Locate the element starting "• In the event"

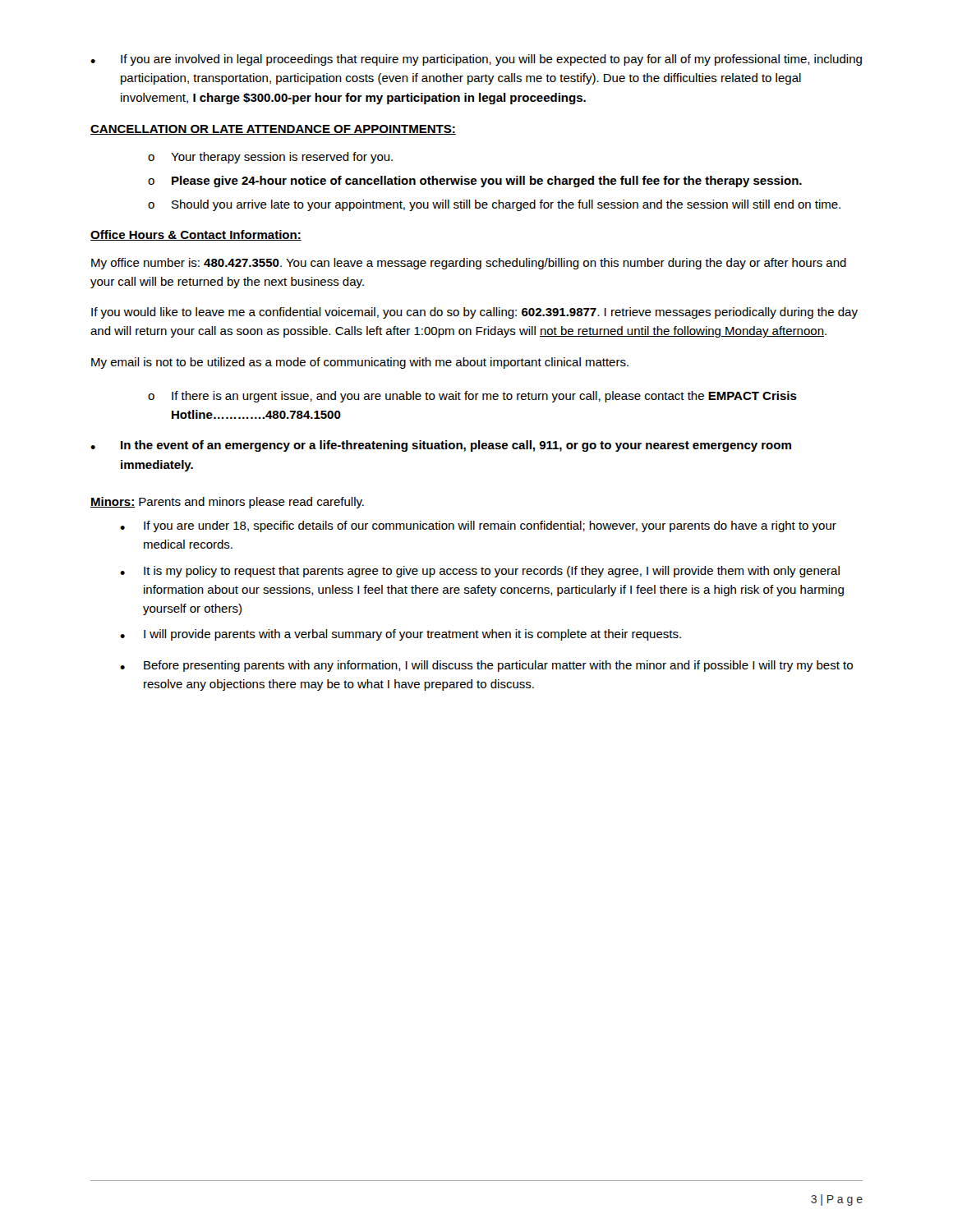476,455
